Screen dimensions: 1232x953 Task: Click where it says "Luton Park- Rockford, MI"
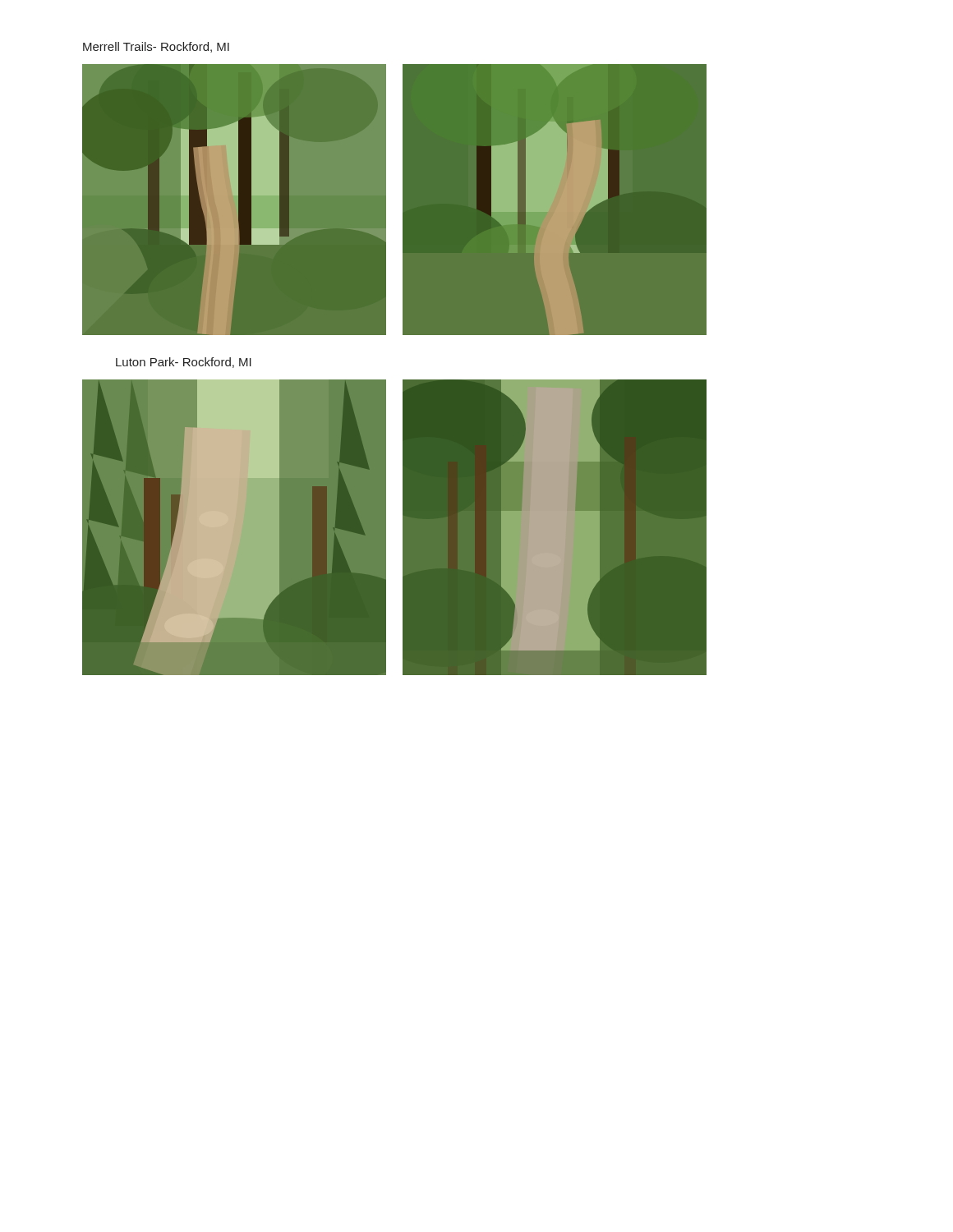(x=184, y=362)
